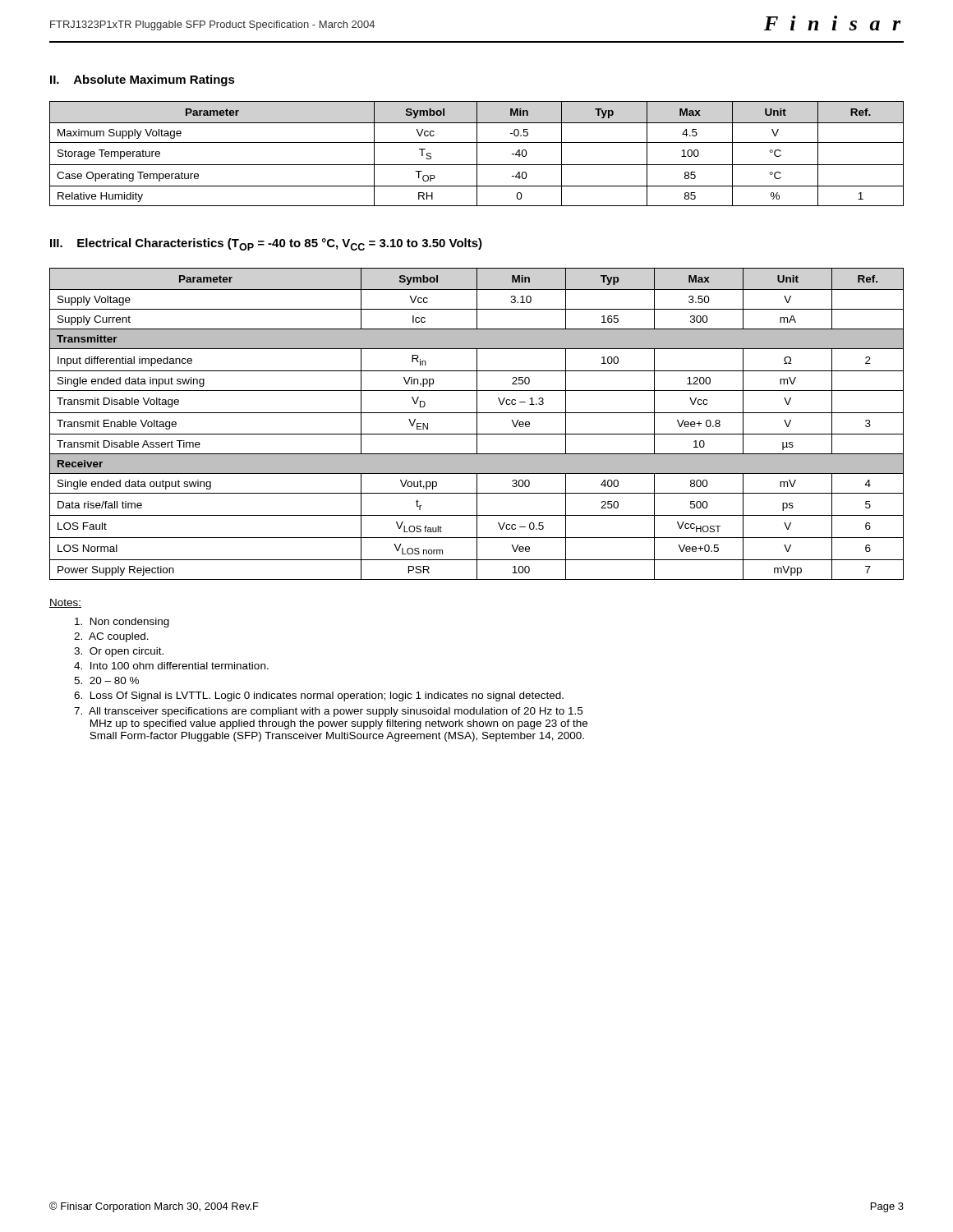Locate the list item that reads "Non condensing"
Screen dimensions: 1232x953
122,621
